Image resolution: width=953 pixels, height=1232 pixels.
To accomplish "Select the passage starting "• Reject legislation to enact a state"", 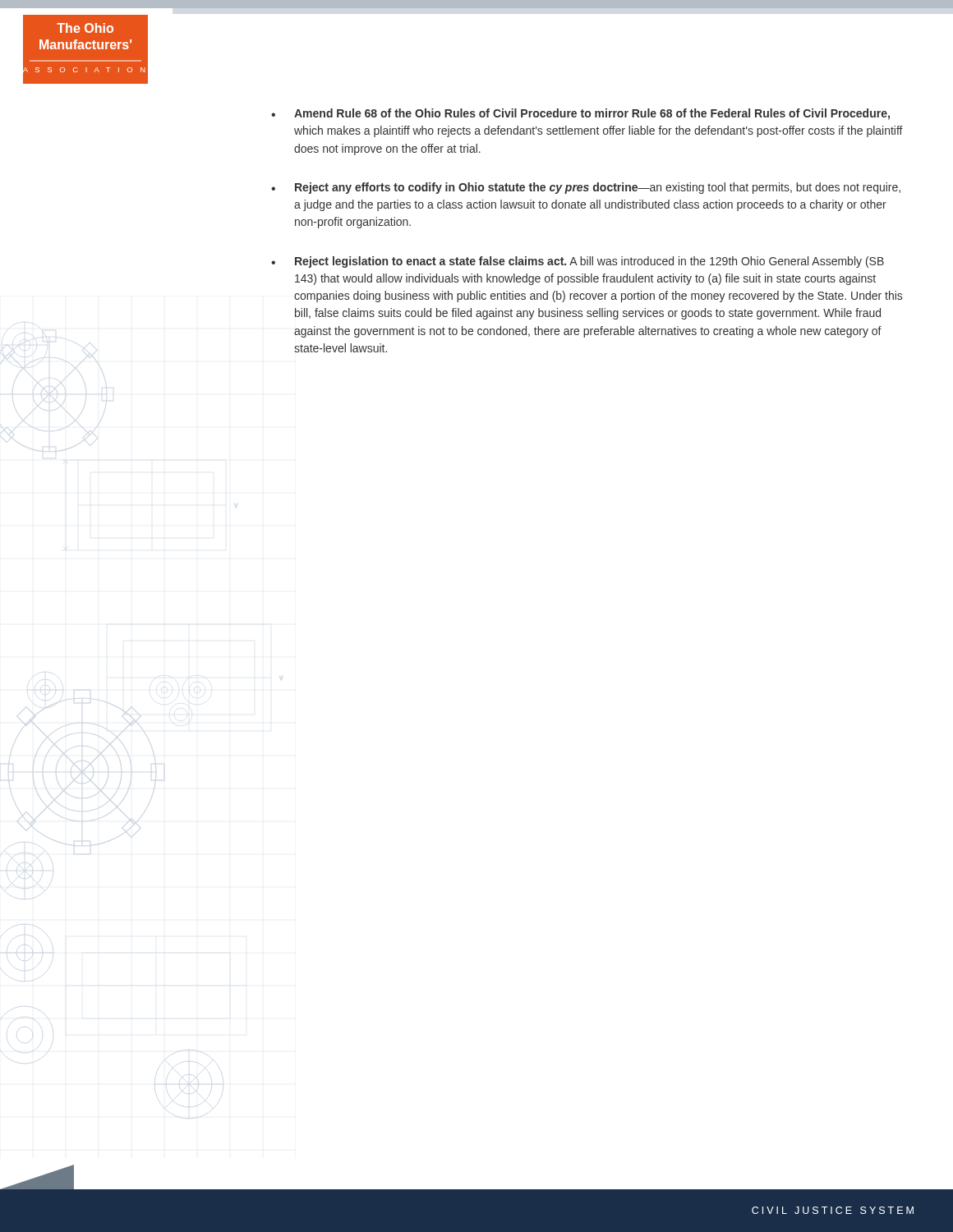I will [588, 305].
